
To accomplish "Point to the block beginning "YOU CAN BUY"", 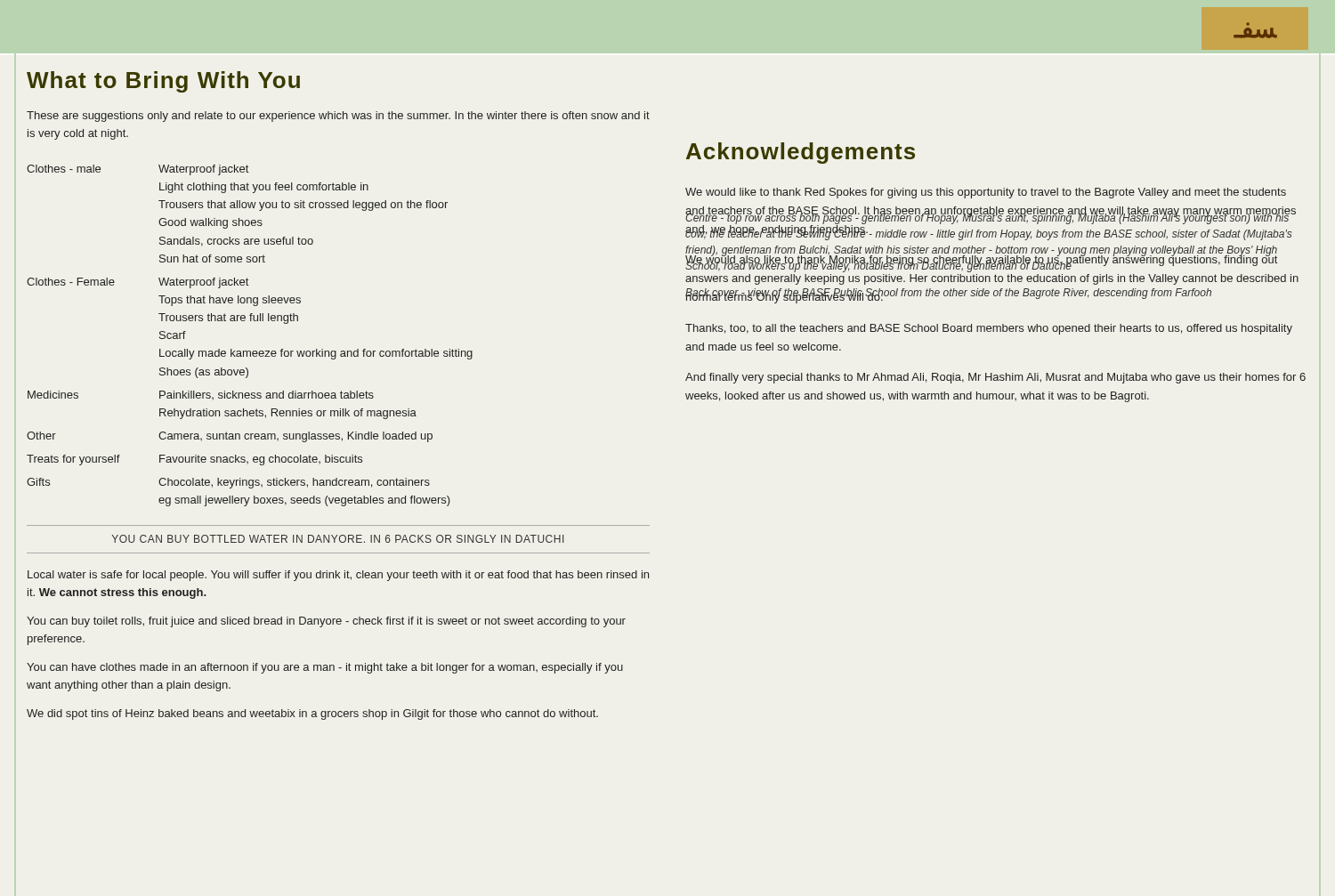I will [338, 539].
